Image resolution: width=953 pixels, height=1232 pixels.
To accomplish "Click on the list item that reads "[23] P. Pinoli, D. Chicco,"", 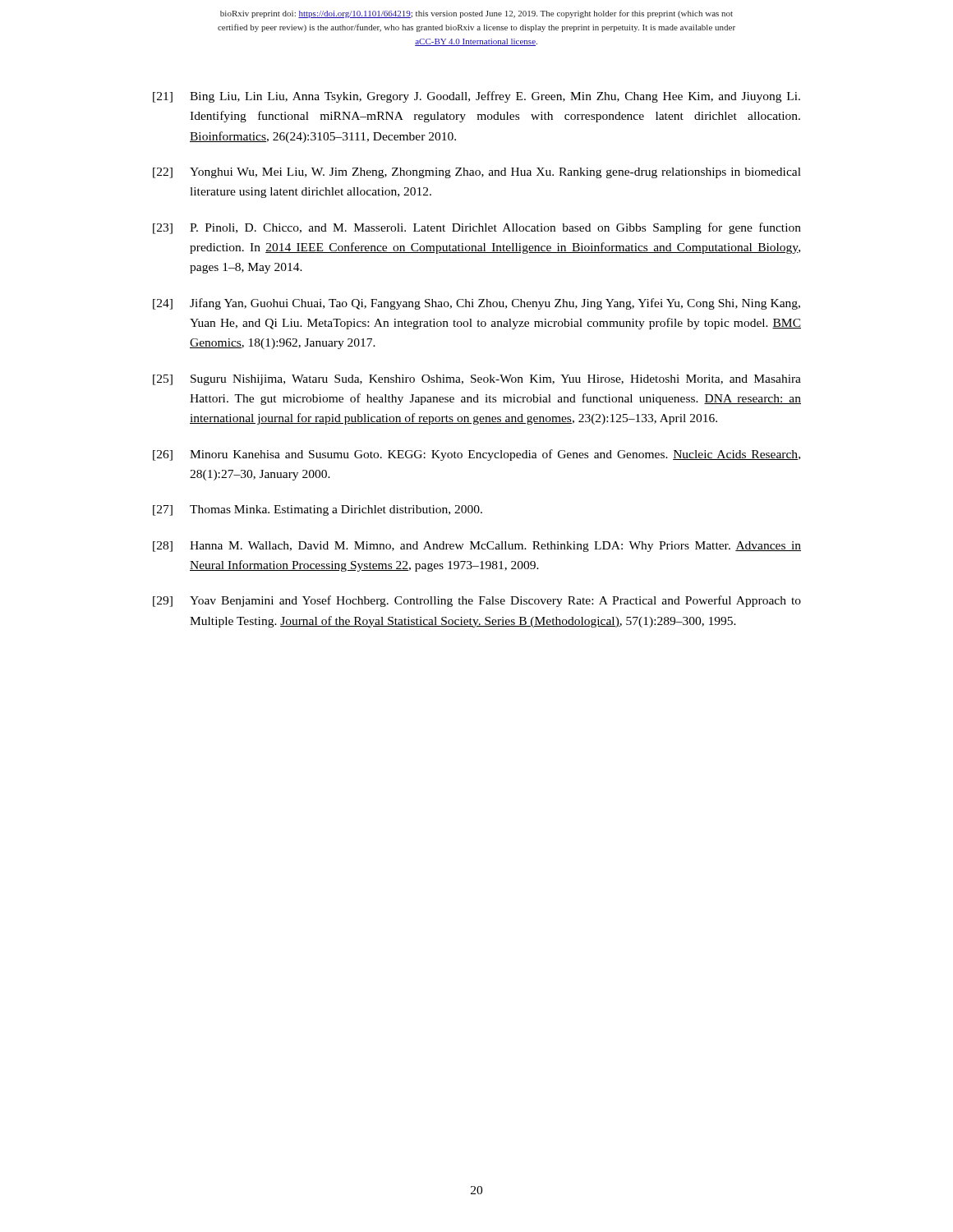I will click(476, 247).
